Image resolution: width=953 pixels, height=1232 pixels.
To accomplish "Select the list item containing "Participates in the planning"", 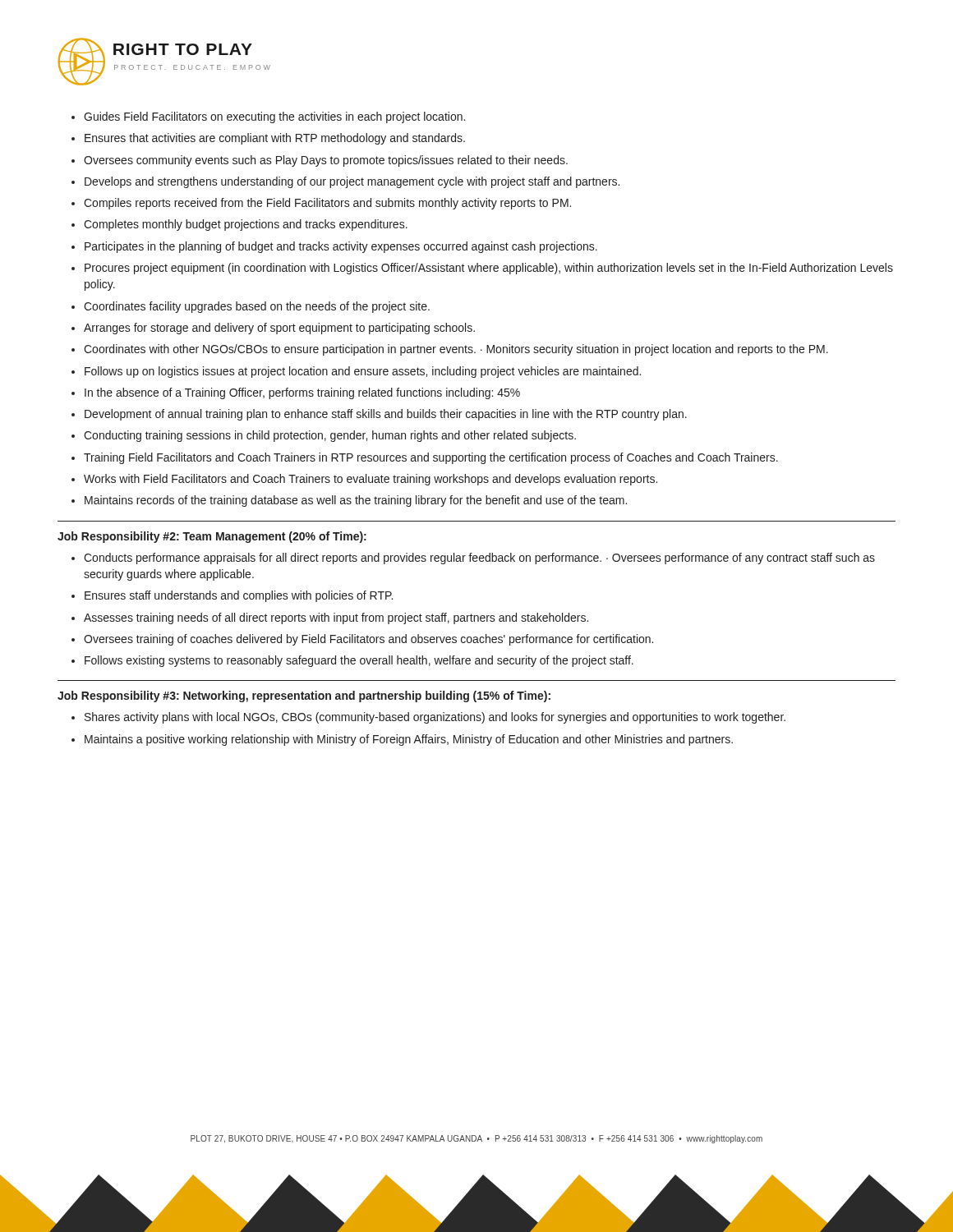I will (x=490, y=246).
